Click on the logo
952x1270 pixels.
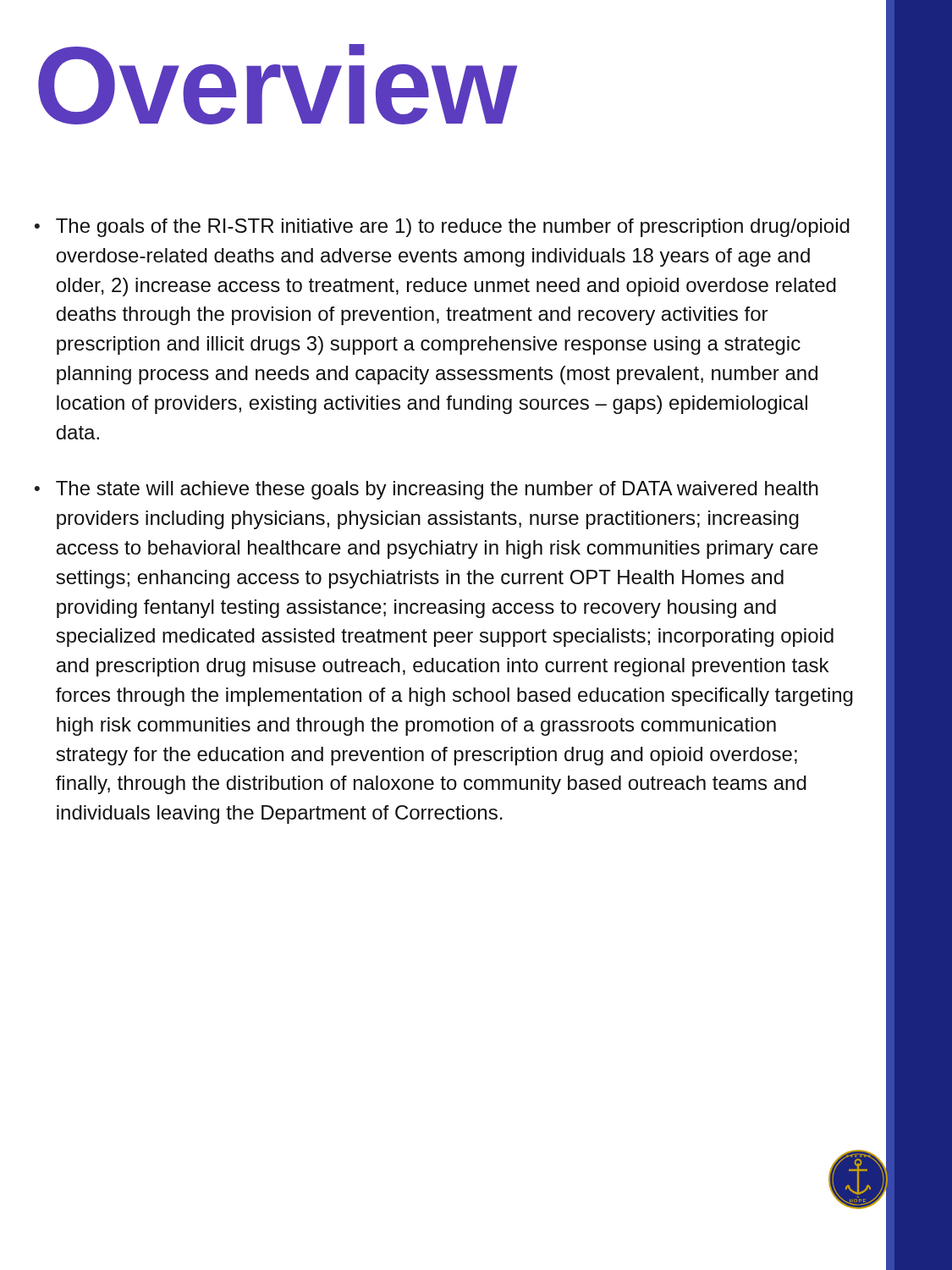858,1179
